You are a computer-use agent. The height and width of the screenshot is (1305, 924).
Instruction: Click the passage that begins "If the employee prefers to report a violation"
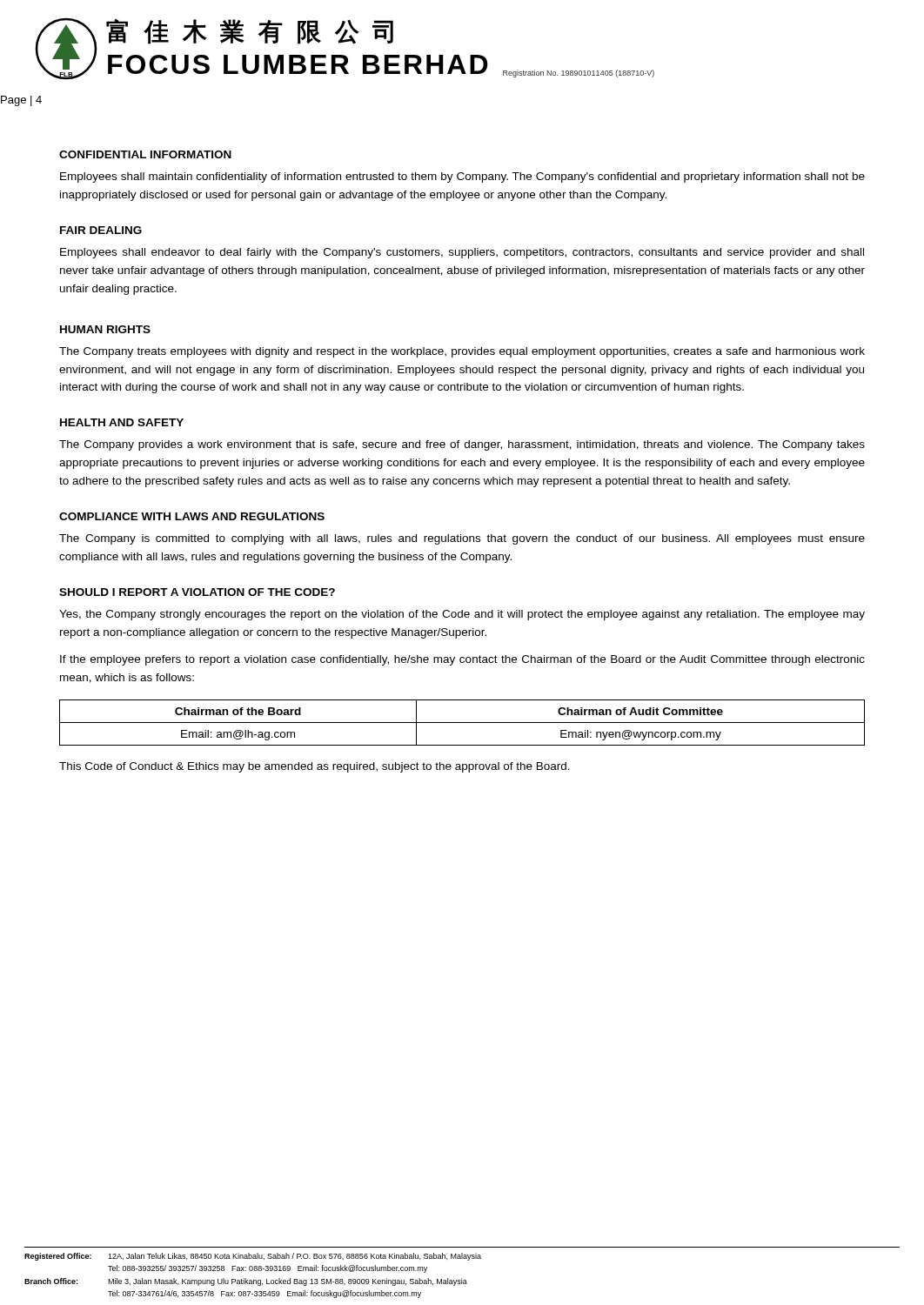click(x=462, y=668)
